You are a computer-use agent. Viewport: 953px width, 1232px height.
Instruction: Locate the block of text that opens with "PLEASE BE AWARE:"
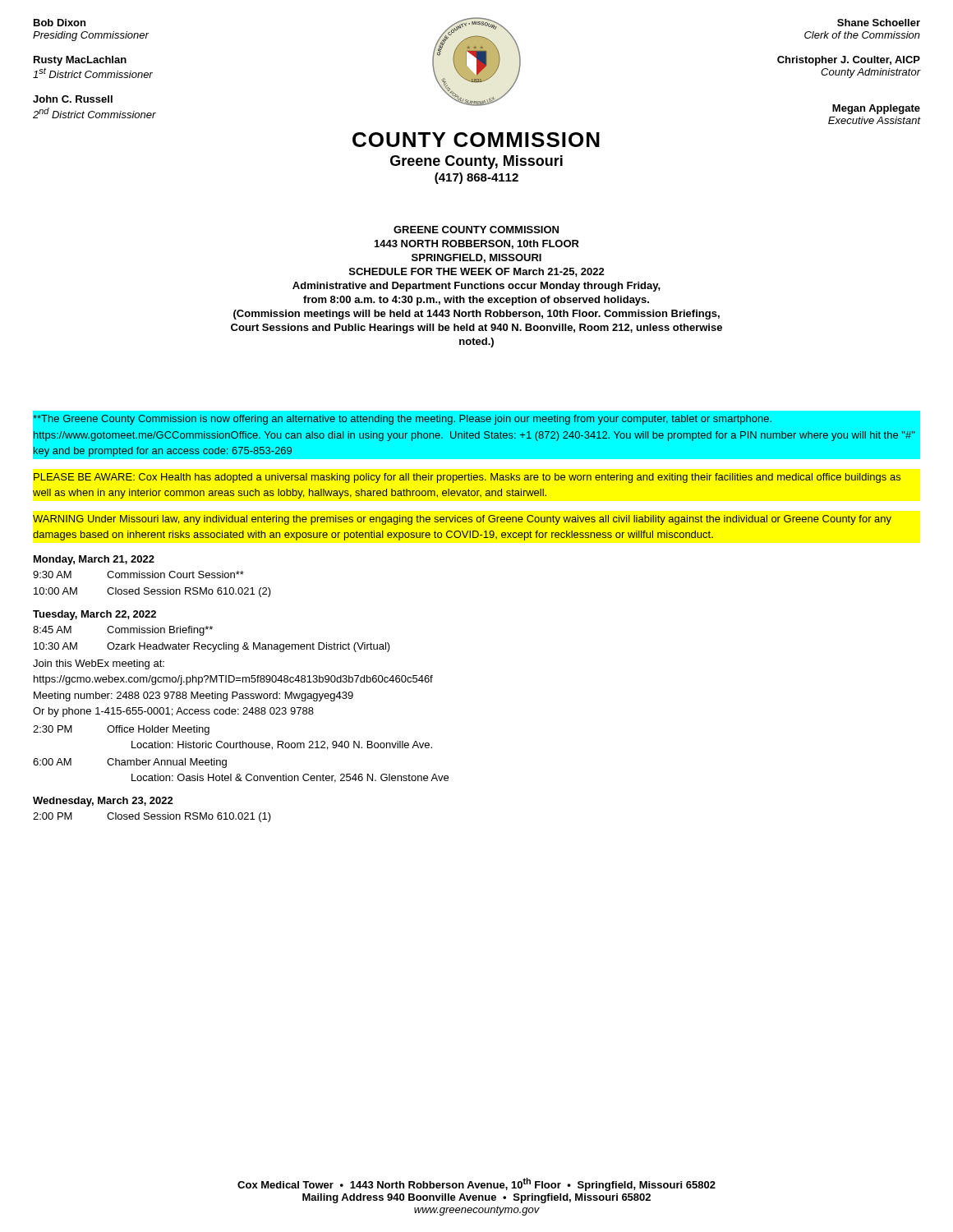tap(467, 484)
